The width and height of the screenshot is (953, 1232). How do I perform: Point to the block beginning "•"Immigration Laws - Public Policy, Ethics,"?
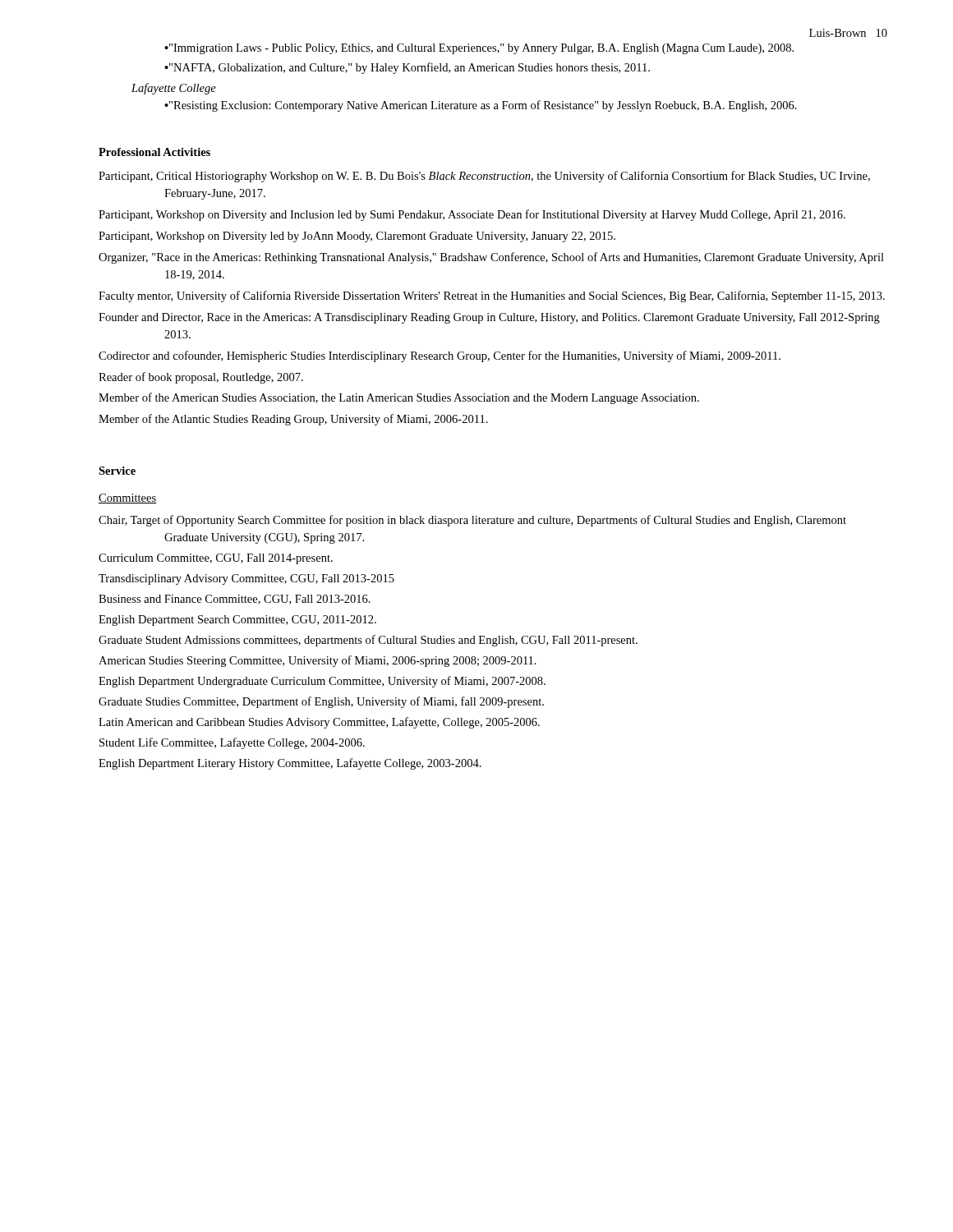pyautogui.click(x=479, y=48)
